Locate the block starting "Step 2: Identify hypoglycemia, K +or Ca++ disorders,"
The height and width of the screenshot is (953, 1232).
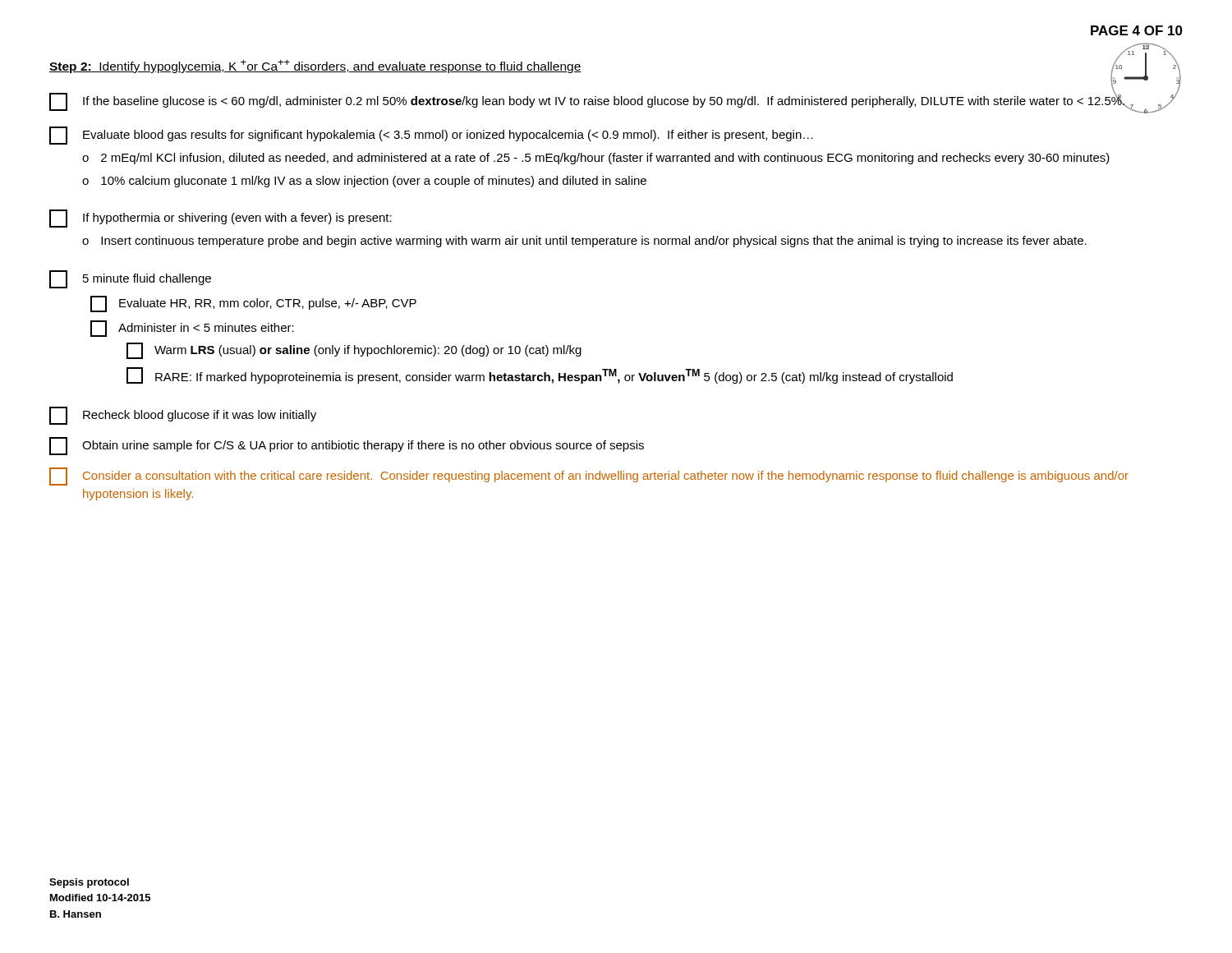(x=315, y=65)
